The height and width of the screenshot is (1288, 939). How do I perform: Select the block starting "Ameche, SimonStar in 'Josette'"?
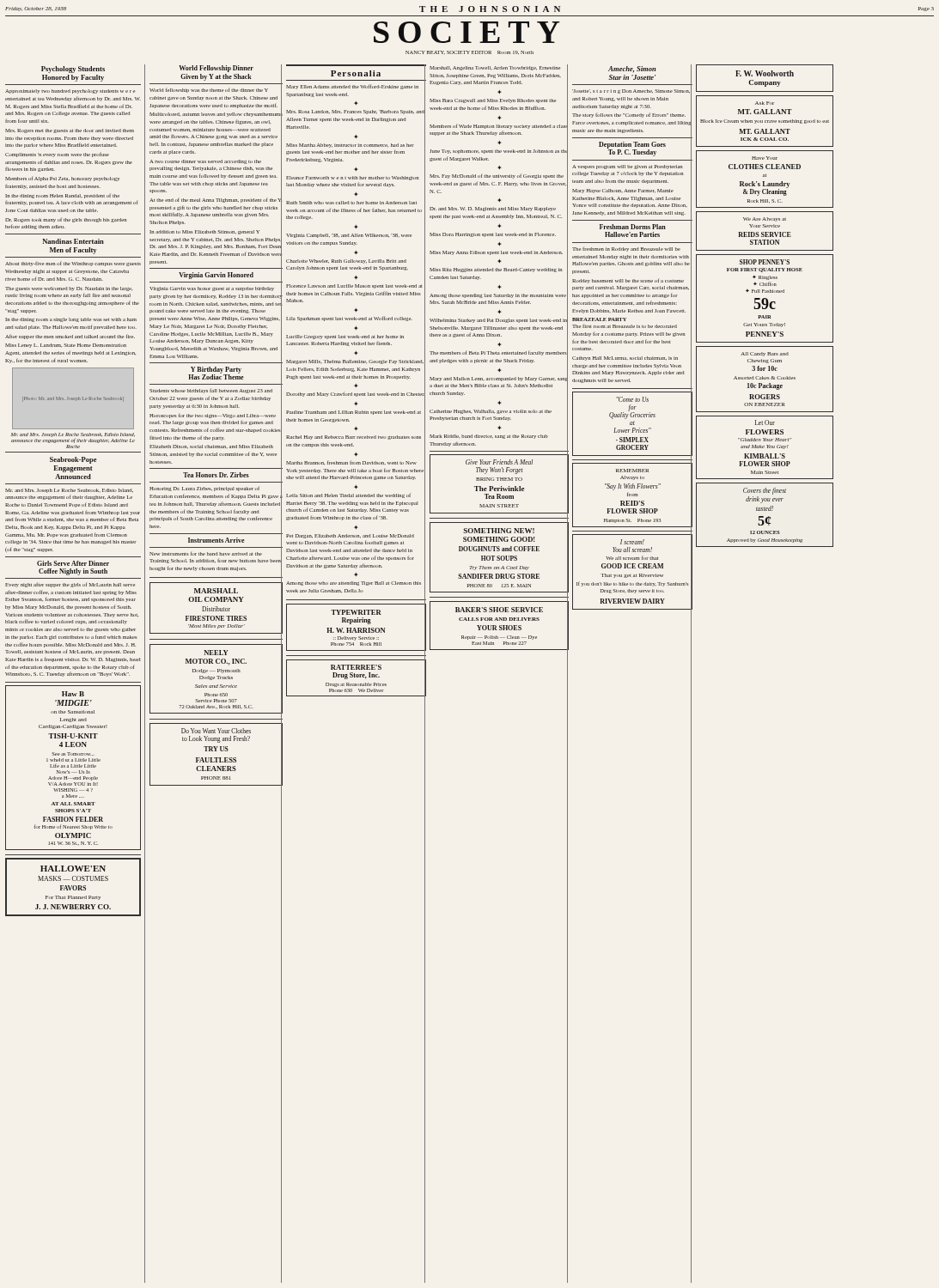coord(632,73)
